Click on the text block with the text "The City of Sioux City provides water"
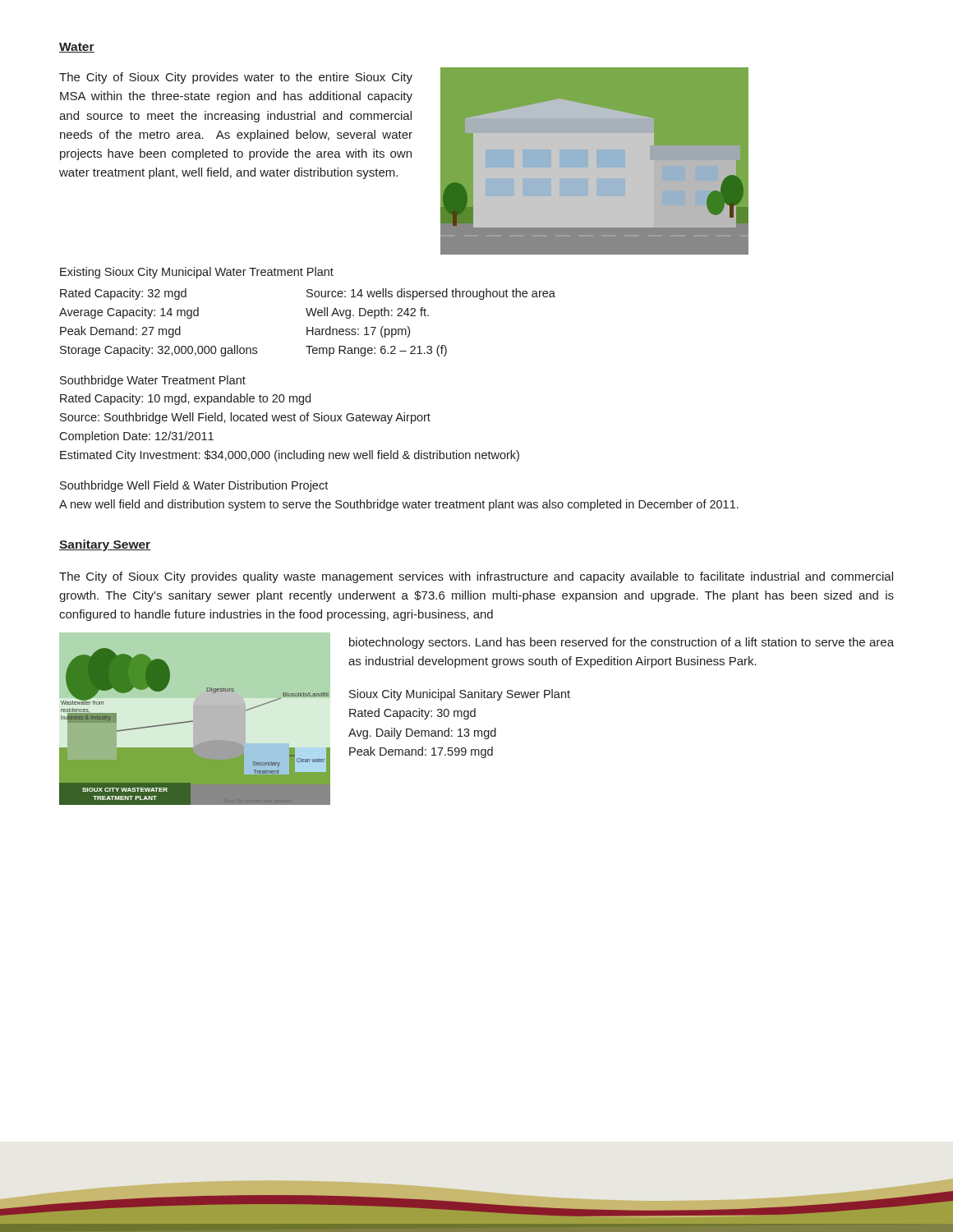Viewport: 953px width, 1232px height. (404, 161)
